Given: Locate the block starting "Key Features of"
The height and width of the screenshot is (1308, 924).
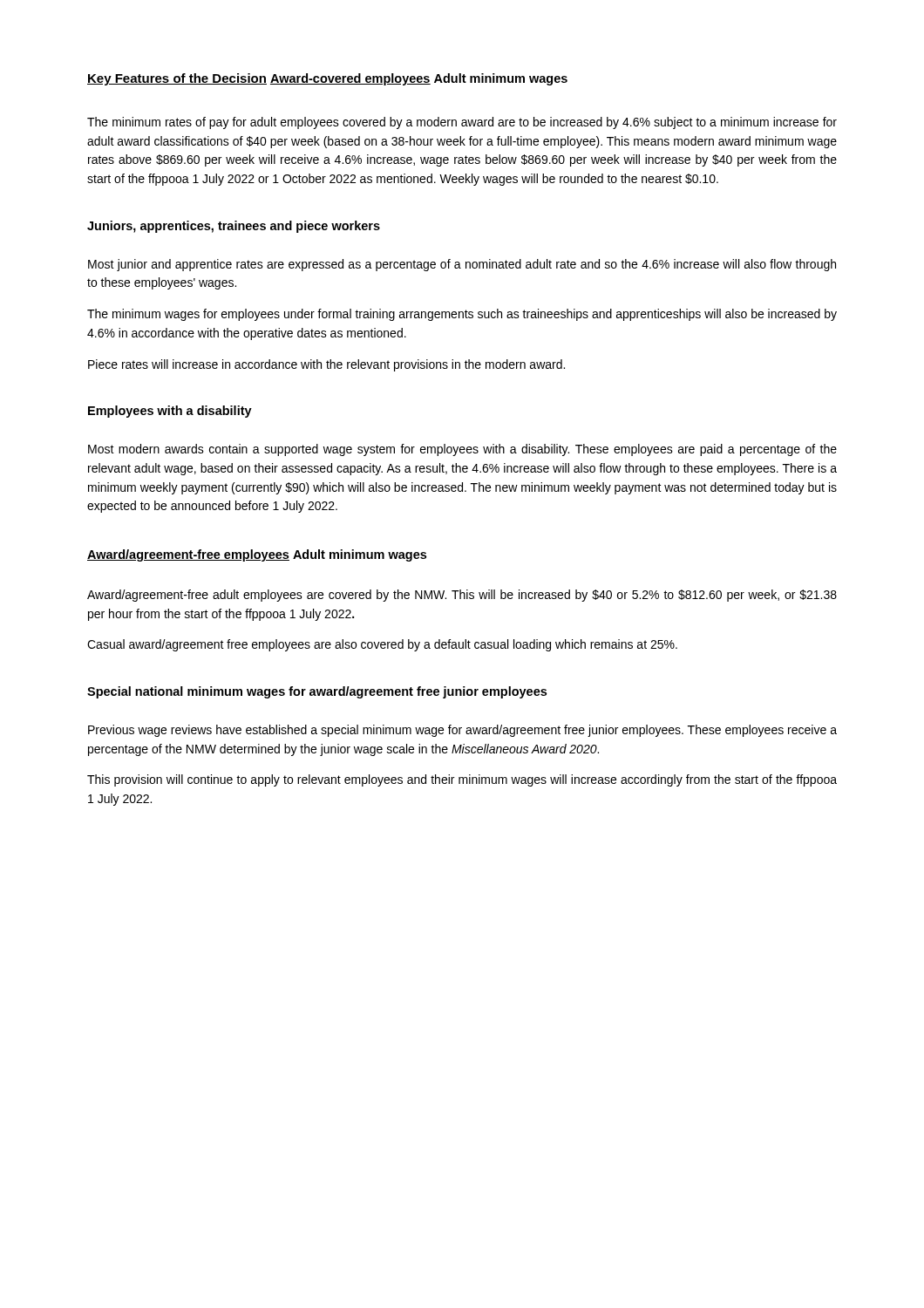Looking at the screenshot, I should click(x=177, y=78).
